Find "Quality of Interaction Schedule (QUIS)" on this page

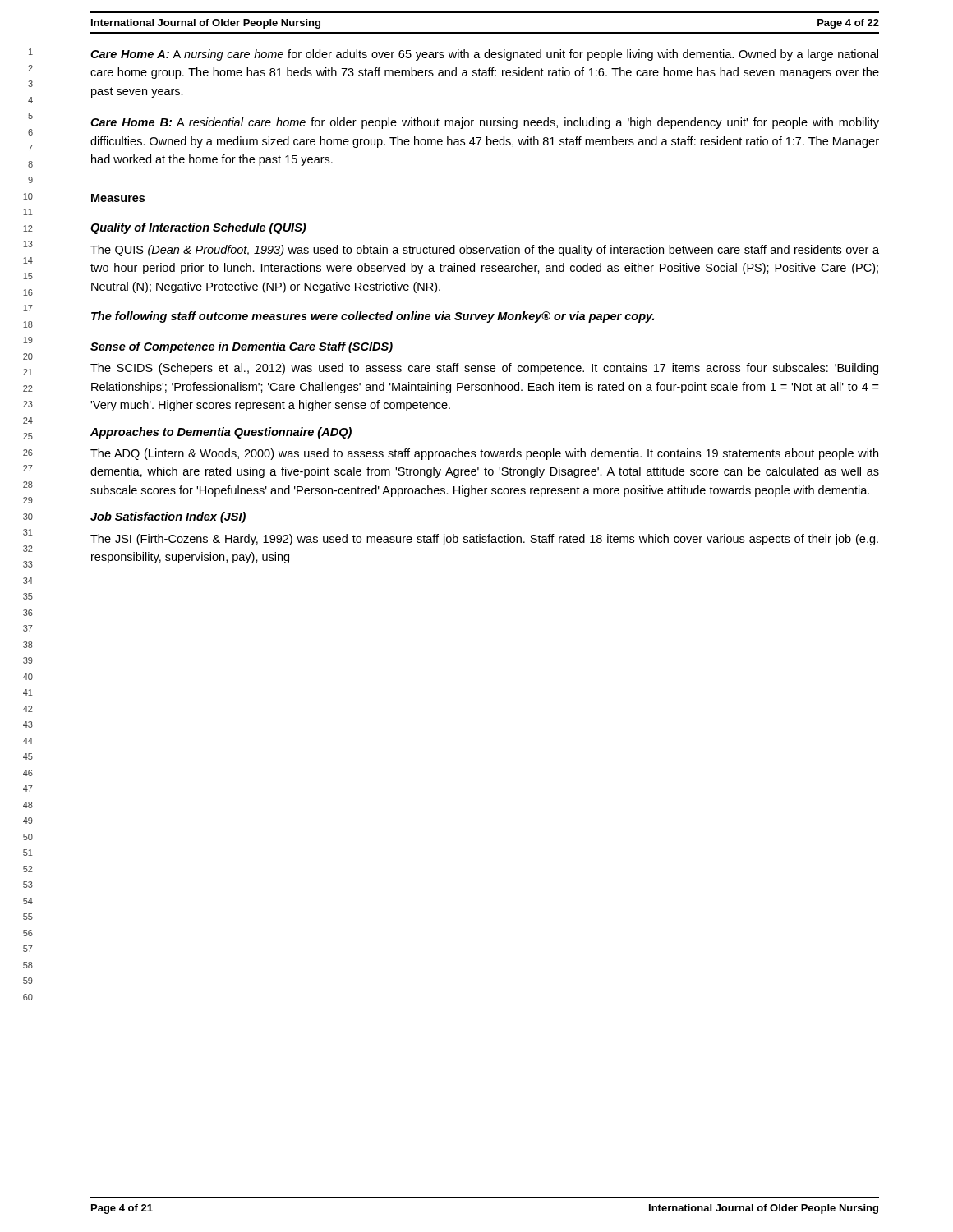coord(198,228)
